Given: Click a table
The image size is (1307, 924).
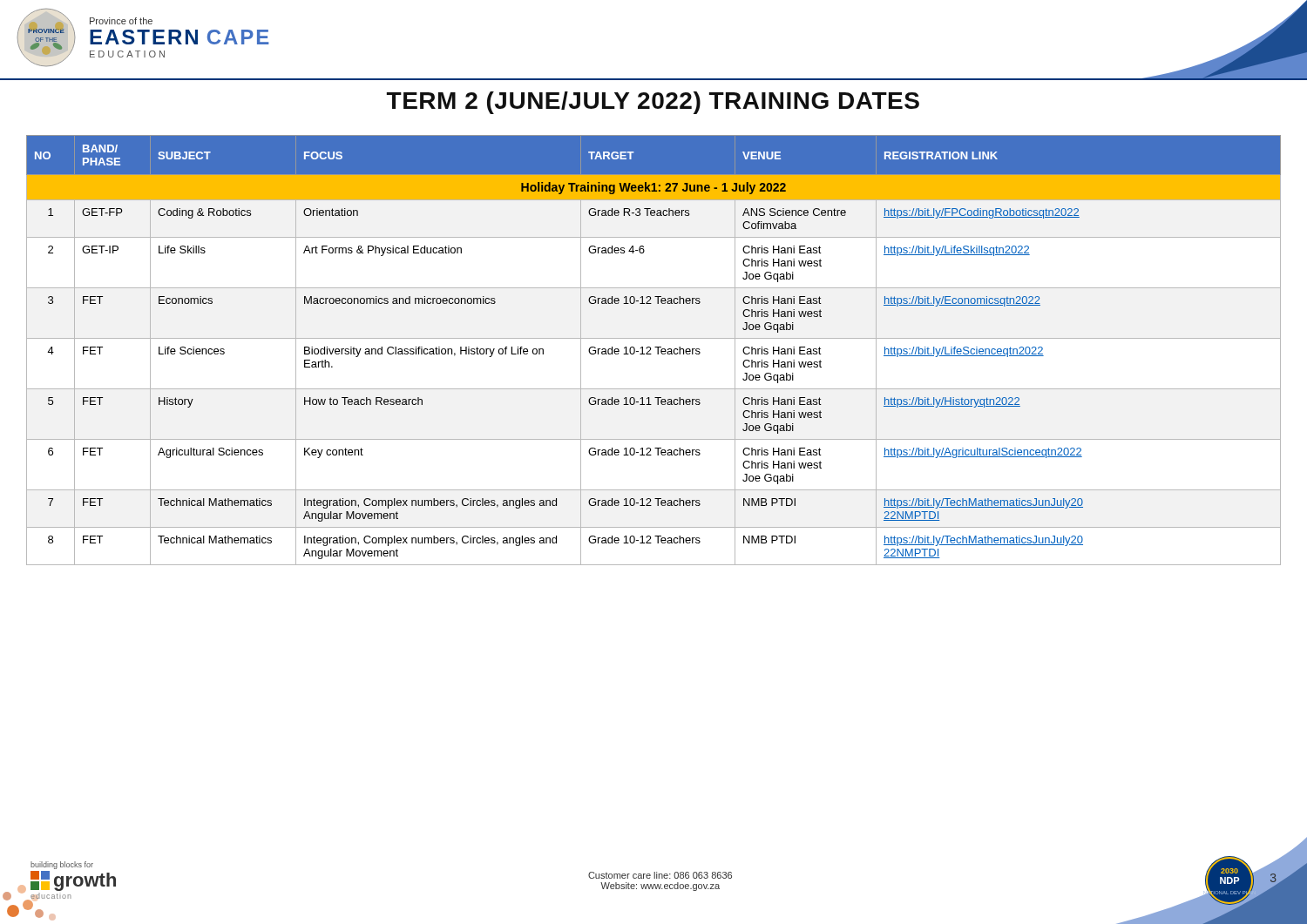Looking at the screenshot, I should coord(654,486).
